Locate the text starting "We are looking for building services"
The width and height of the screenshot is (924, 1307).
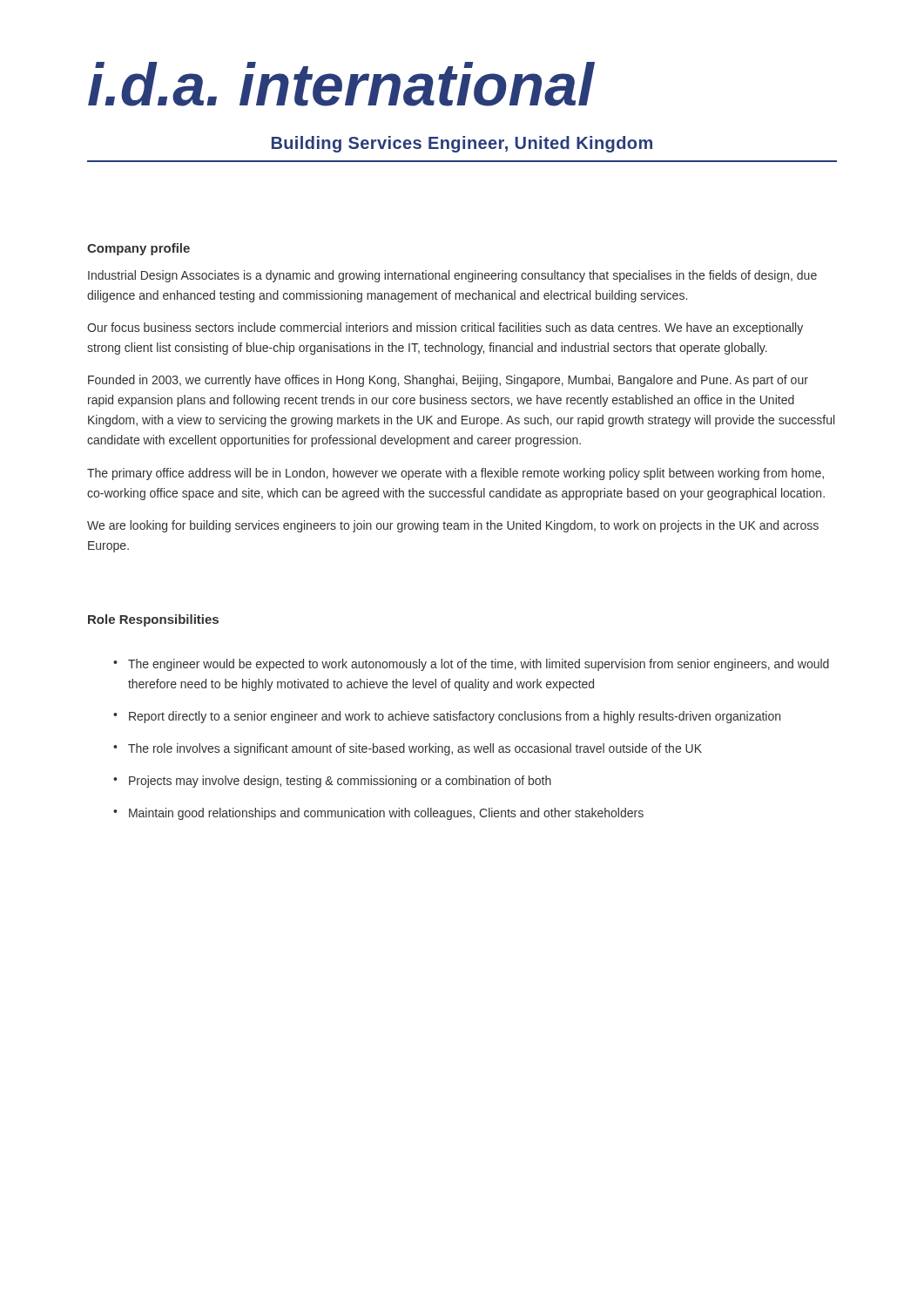tap(453, 535)
